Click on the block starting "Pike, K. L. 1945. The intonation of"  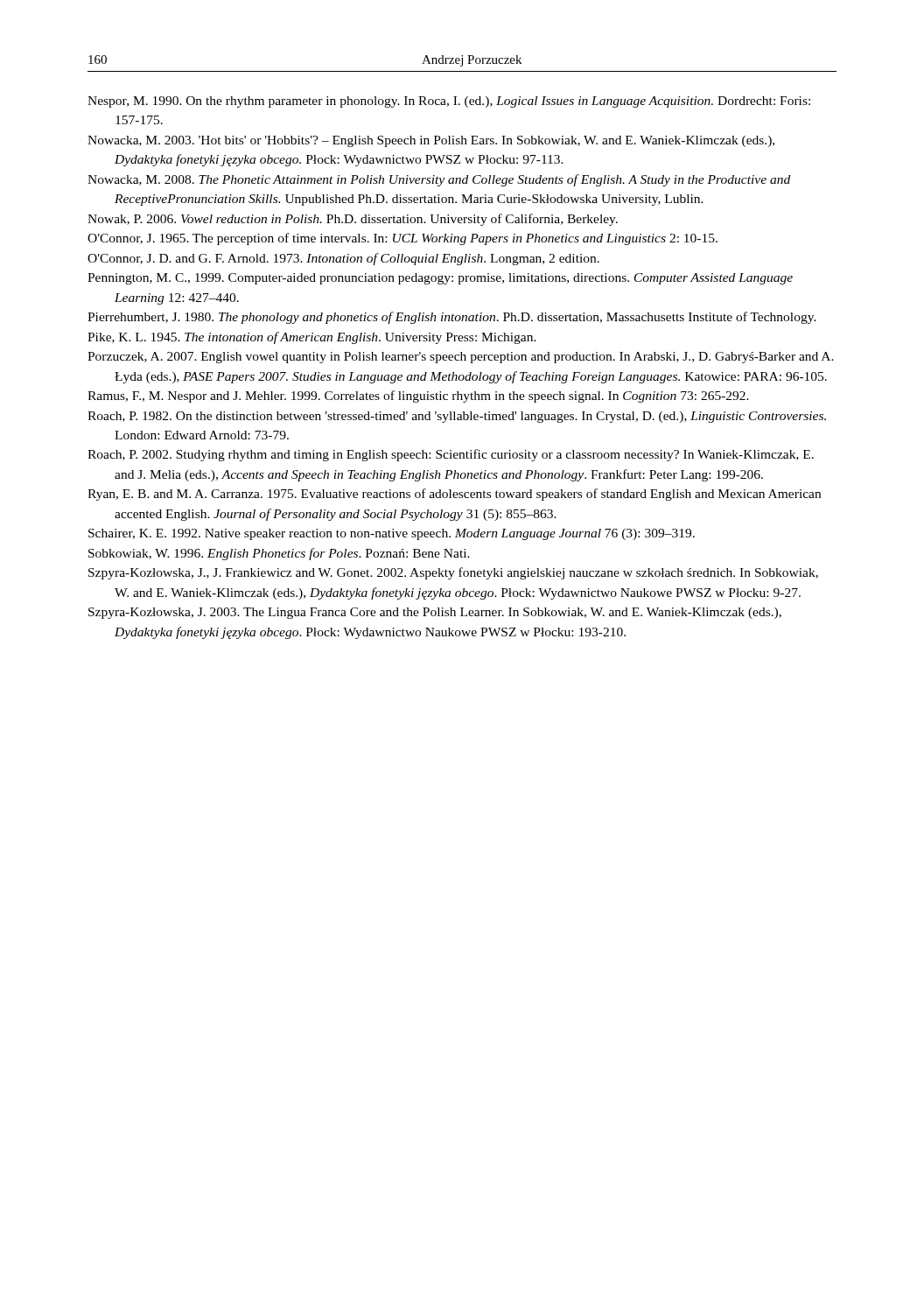pos(312,336)
